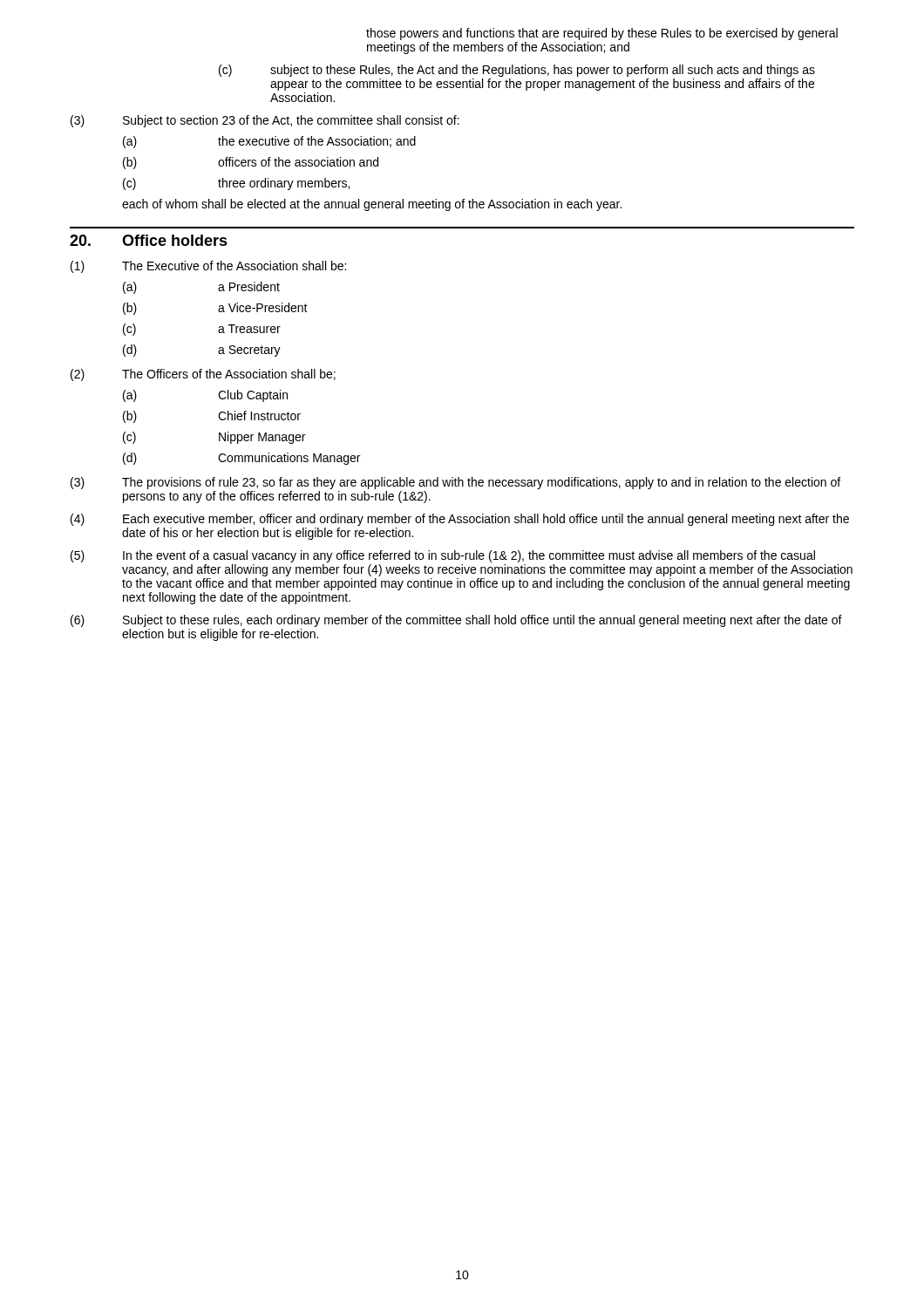This screenshot has height=1308, width=924.
Task: Find the region starting "(6) Subject to these rules, each ordinary"
Action: coord(462,627)
